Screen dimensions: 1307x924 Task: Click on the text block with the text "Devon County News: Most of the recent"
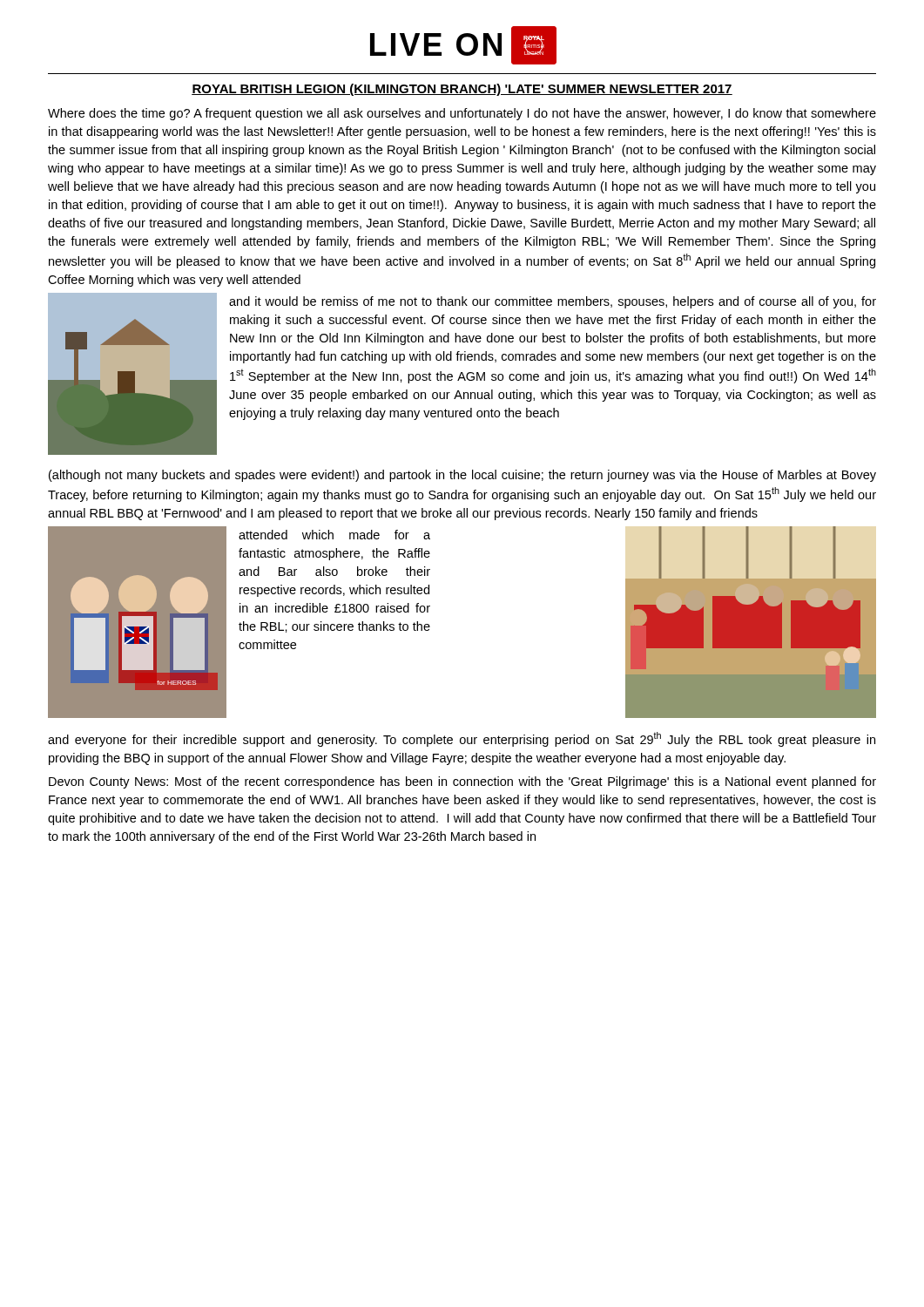[x=462, y=809]
